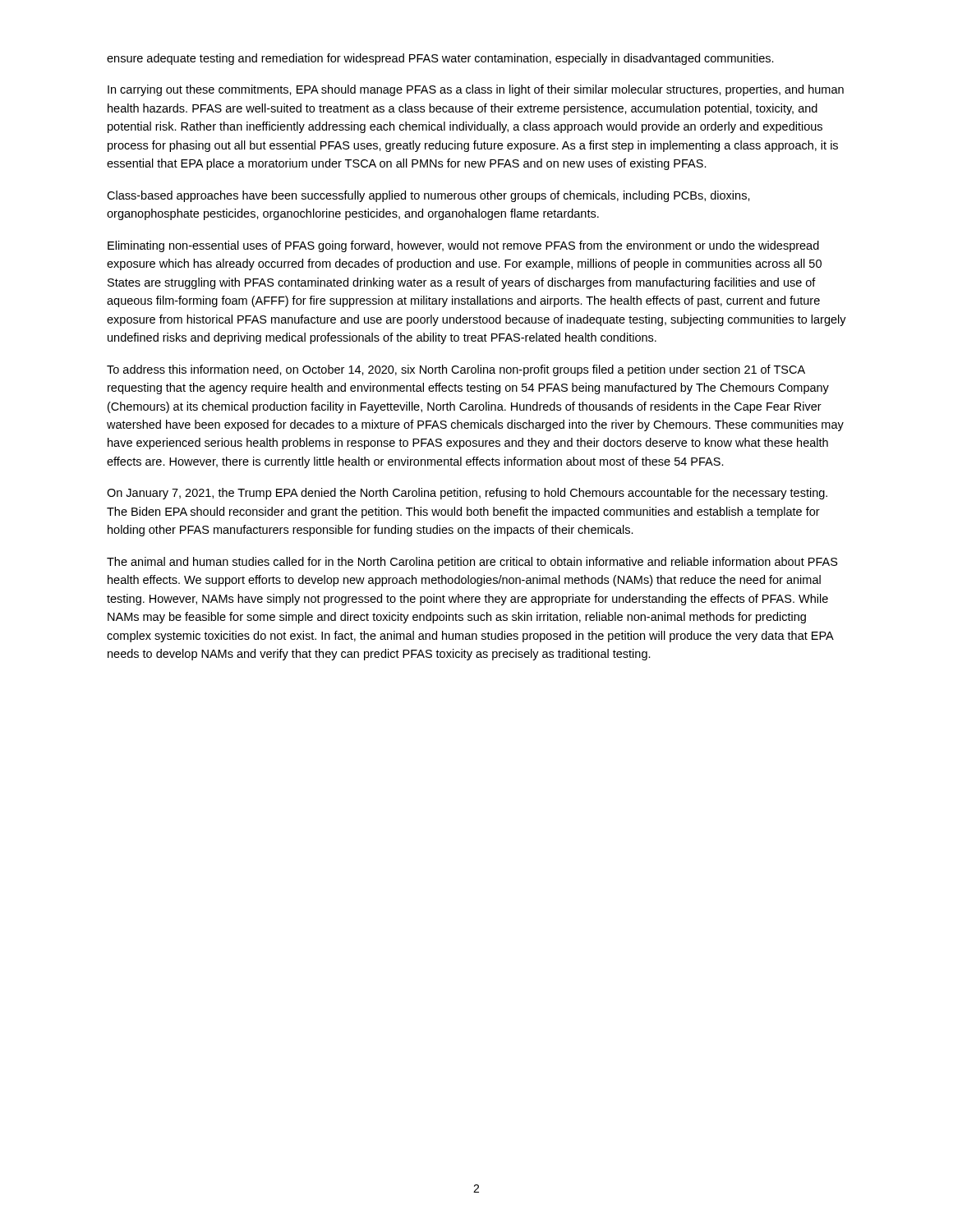Screen dimensions: 1232x953
Task: Find the passage starting "To address this information need, on October"
Action: 475,415
